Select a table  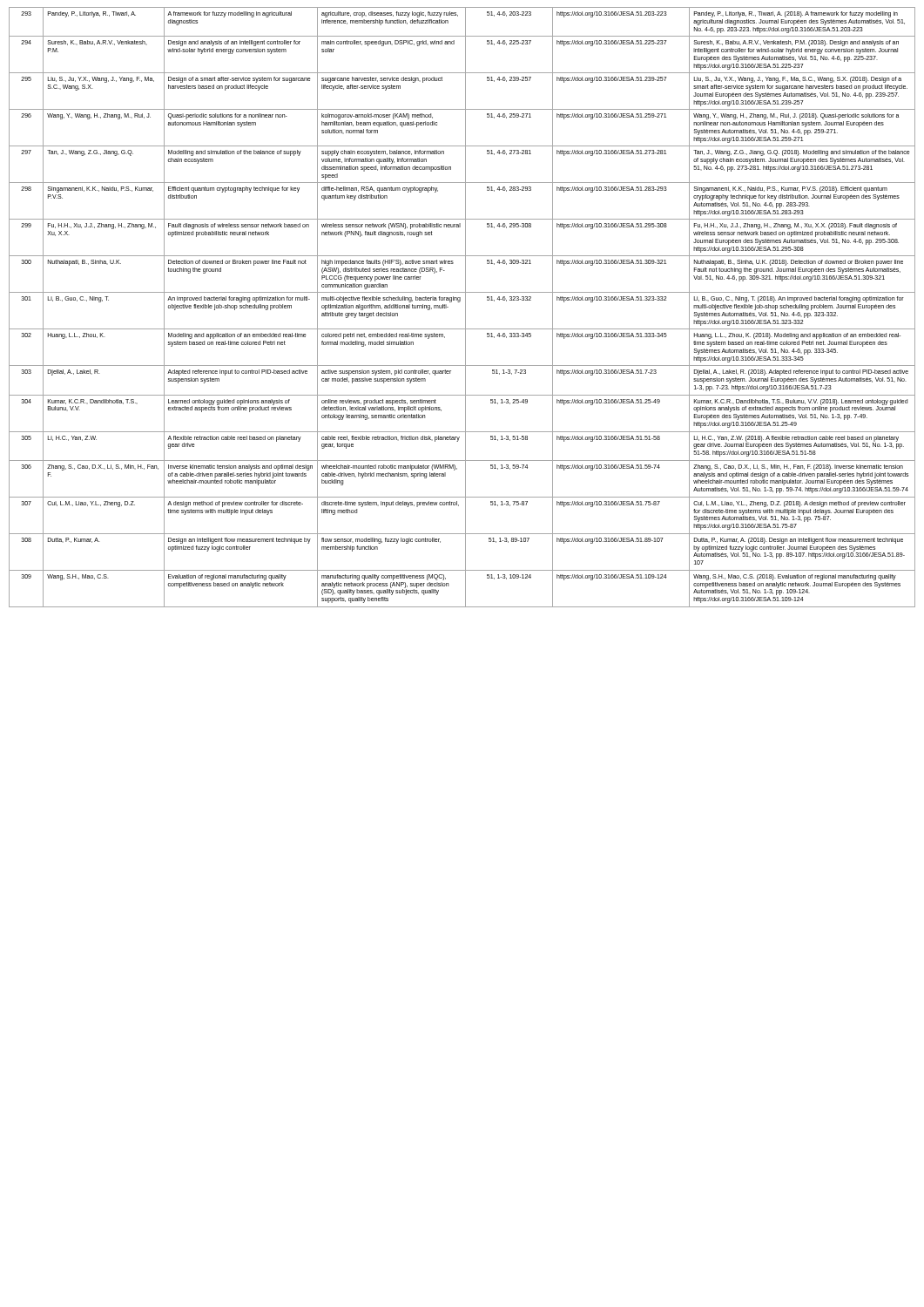point(462,654)
